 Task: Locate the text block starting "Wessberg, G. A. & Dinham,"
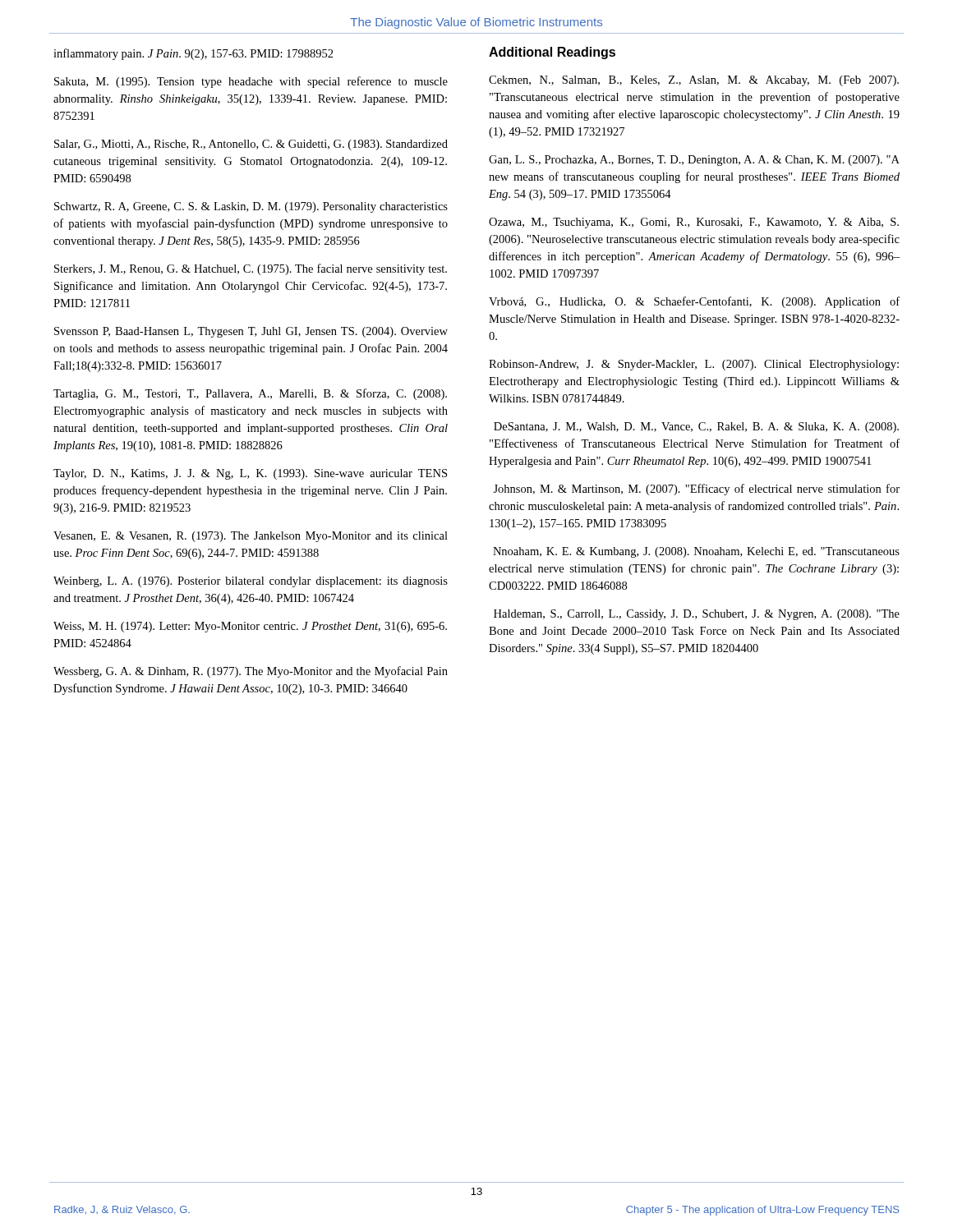coord(251,680)
